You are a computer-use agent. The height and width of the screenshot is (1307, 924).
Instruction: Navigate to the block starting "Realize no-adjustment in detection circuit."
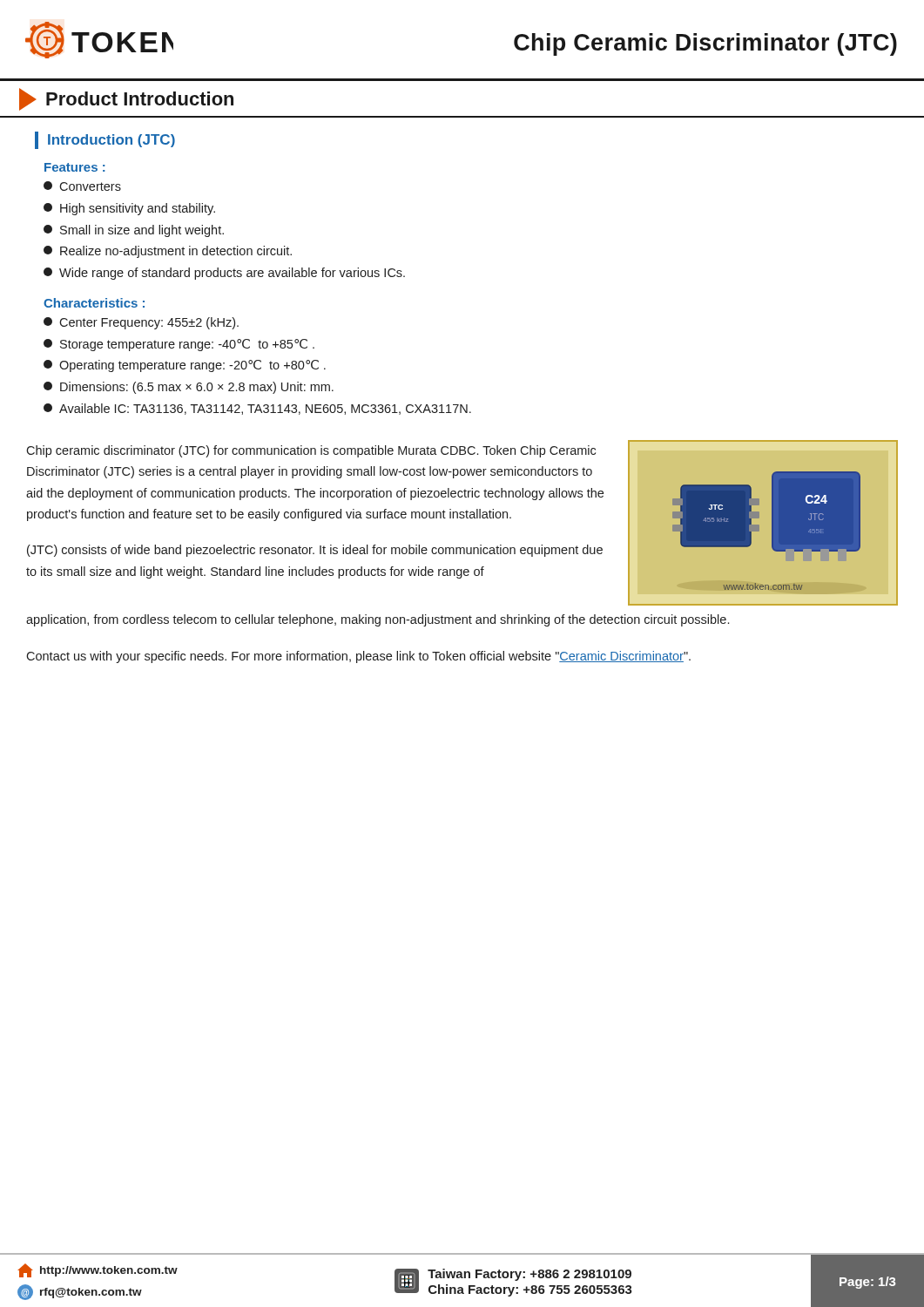168,252
